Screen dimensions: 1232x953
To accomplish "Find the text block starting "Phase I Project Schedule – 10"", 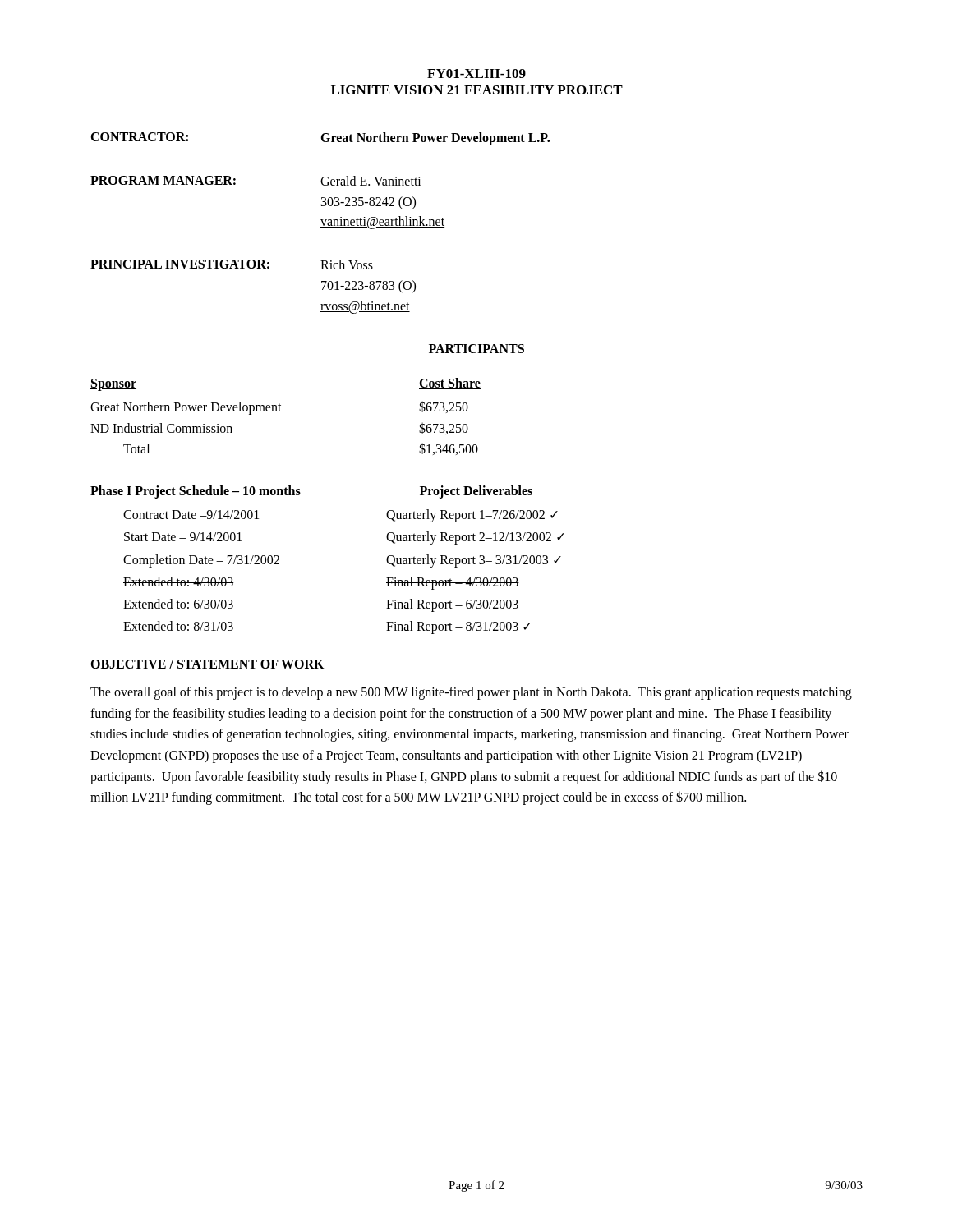I will click(198, 492).
